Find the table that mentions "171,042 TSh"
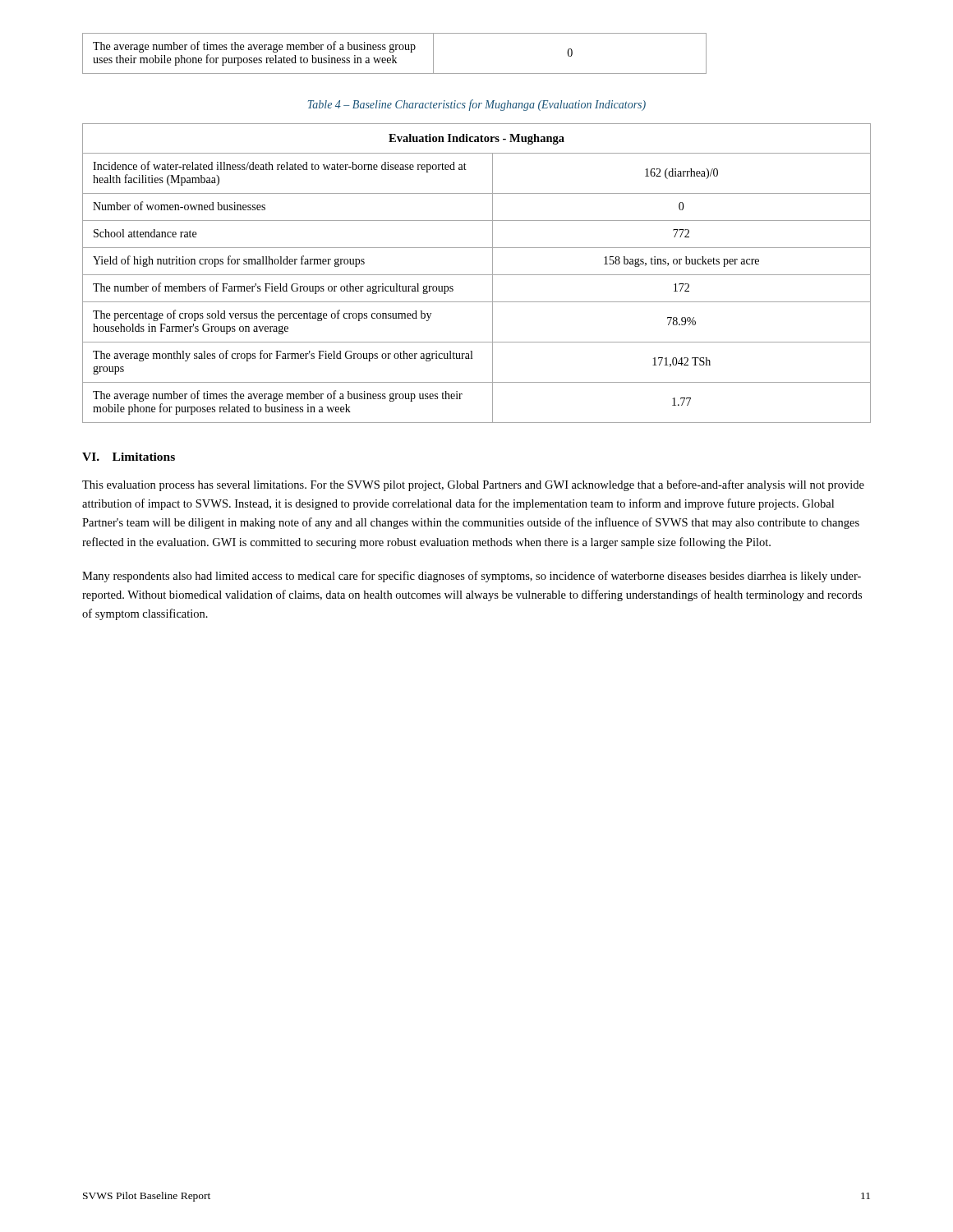Image resolution: width=953 pixels, height=1232 pixels. pos(476,273)
